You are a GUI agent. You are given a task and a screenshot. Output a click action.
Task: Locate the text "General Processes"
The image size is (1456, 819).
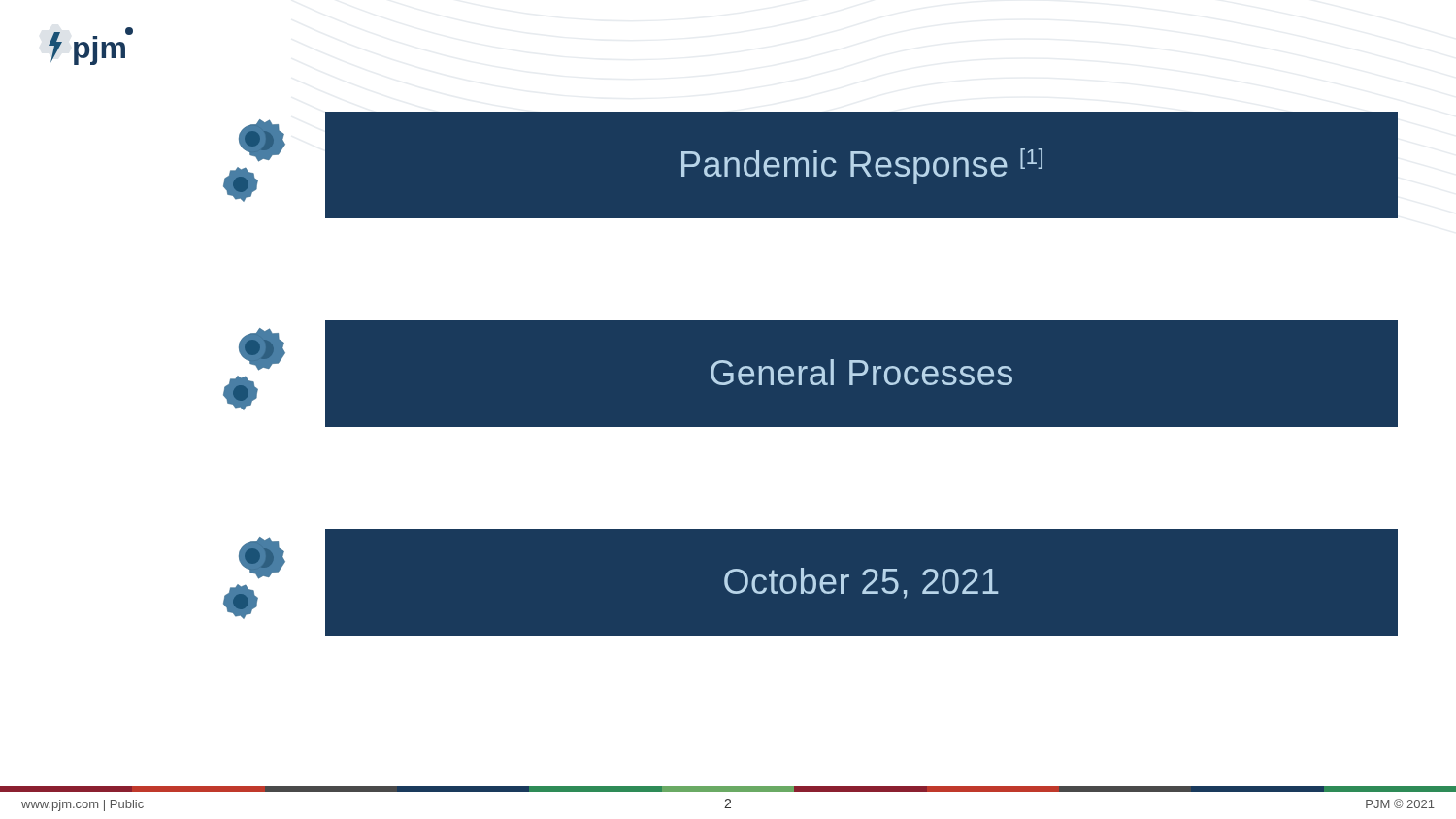[x=861, y=374]
